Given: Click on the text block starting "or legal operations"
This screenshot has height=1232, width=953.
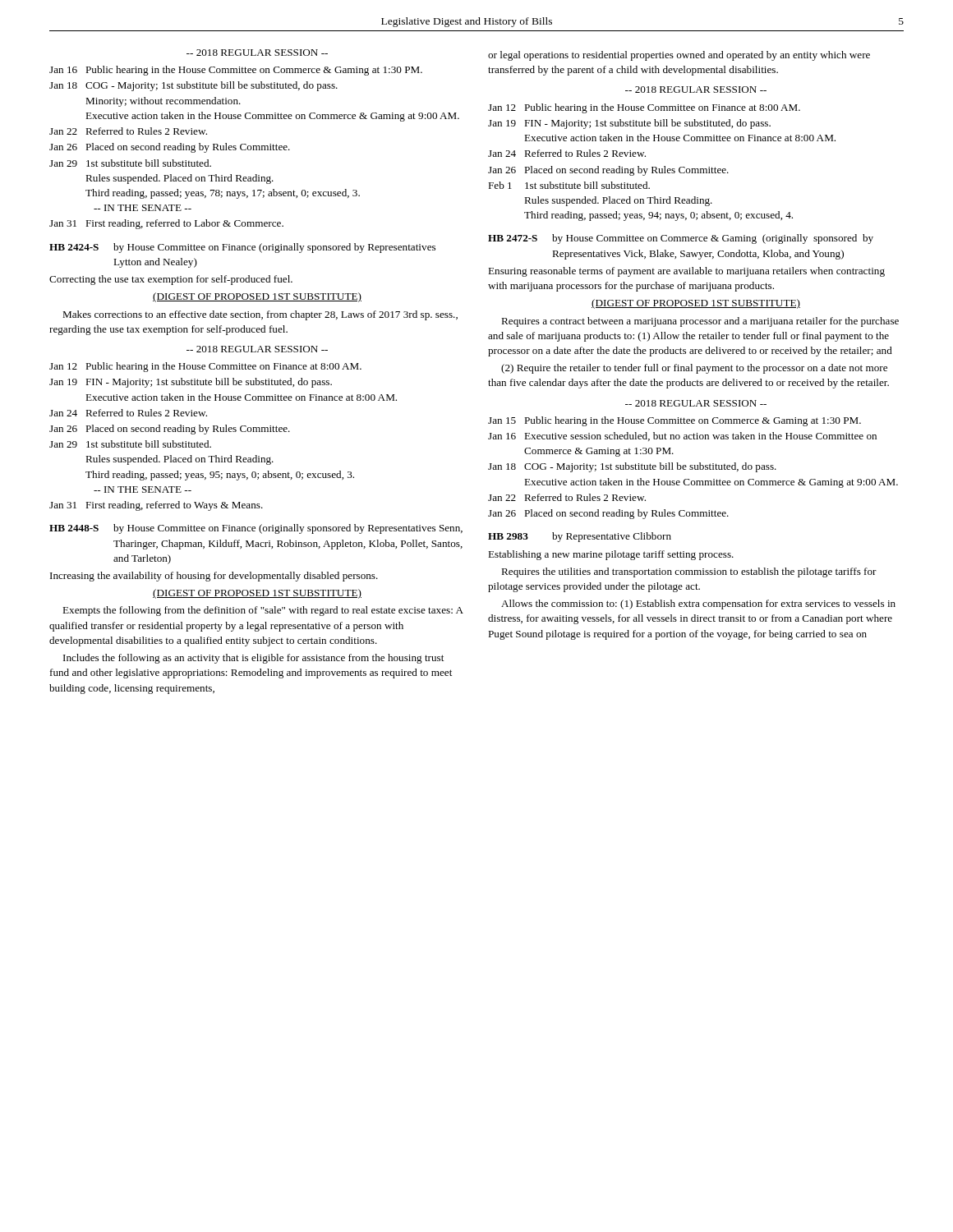Looking at the screenshot, I should [x=679, y=62].
